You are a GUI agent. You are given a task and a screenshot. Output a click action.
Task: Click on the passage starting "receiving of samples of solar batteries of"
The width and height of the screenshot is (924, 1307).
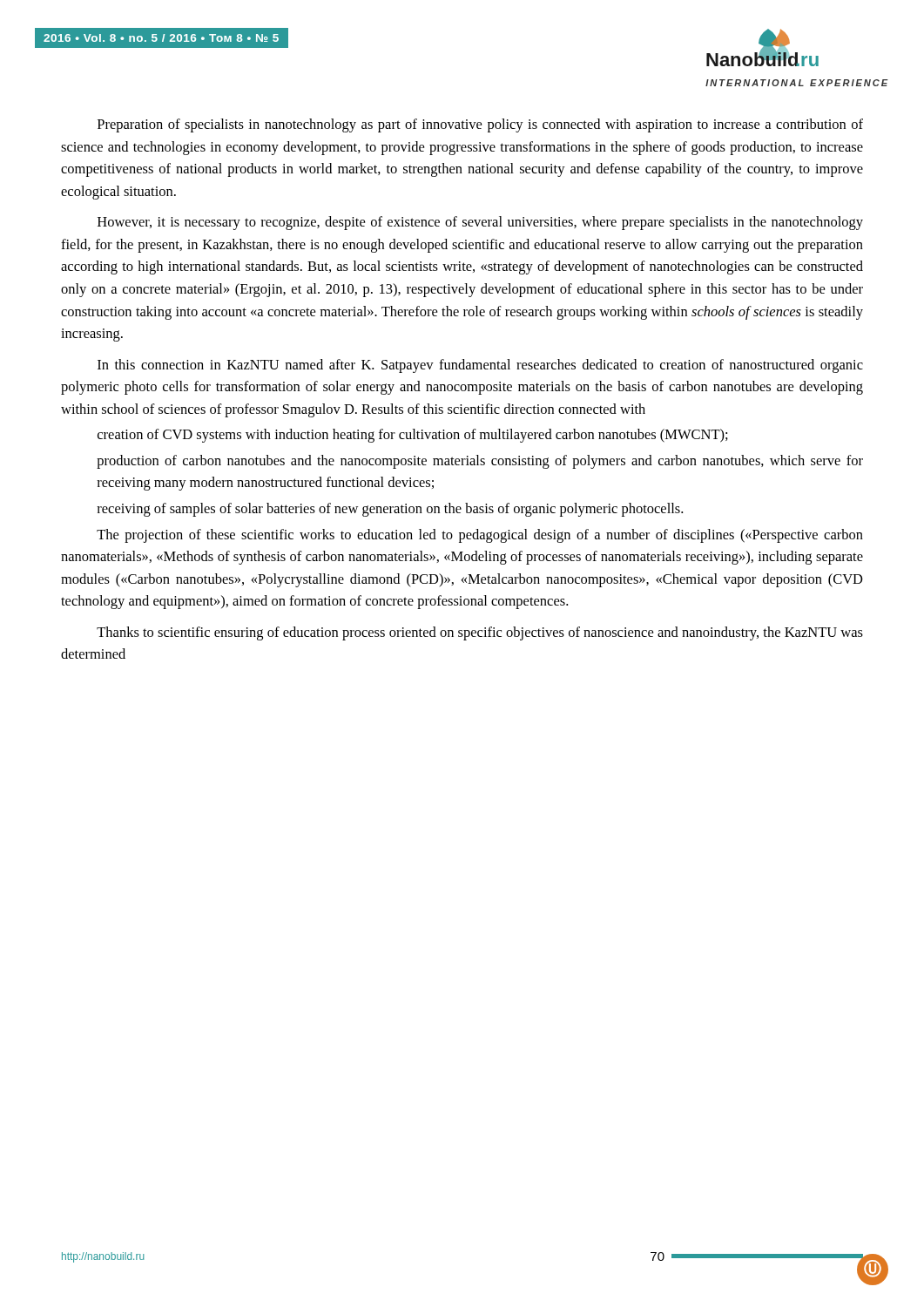pos(390,508)
